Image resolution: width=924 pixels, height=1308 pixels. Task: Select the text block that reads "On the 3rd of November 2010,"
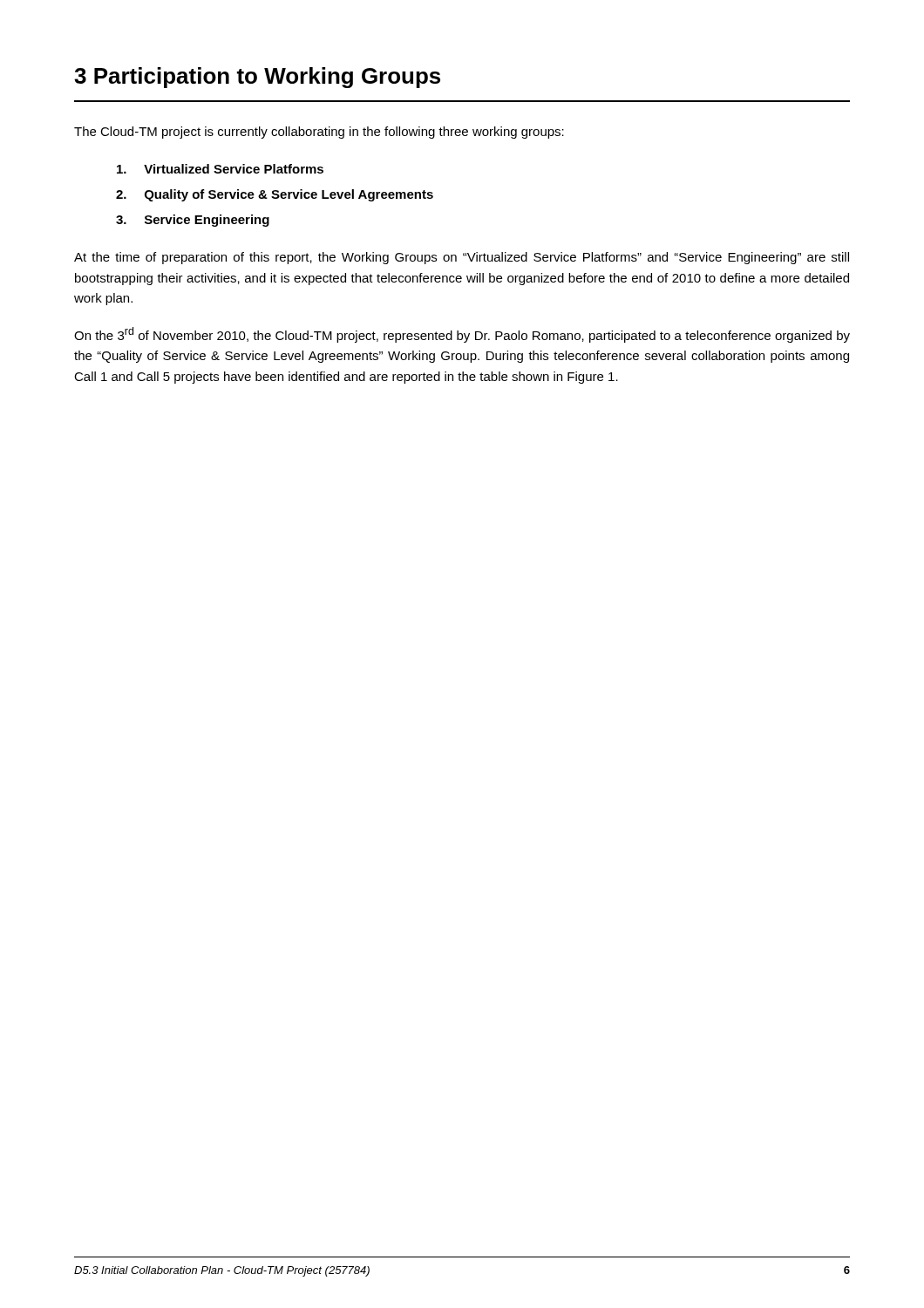coord(462,354)
